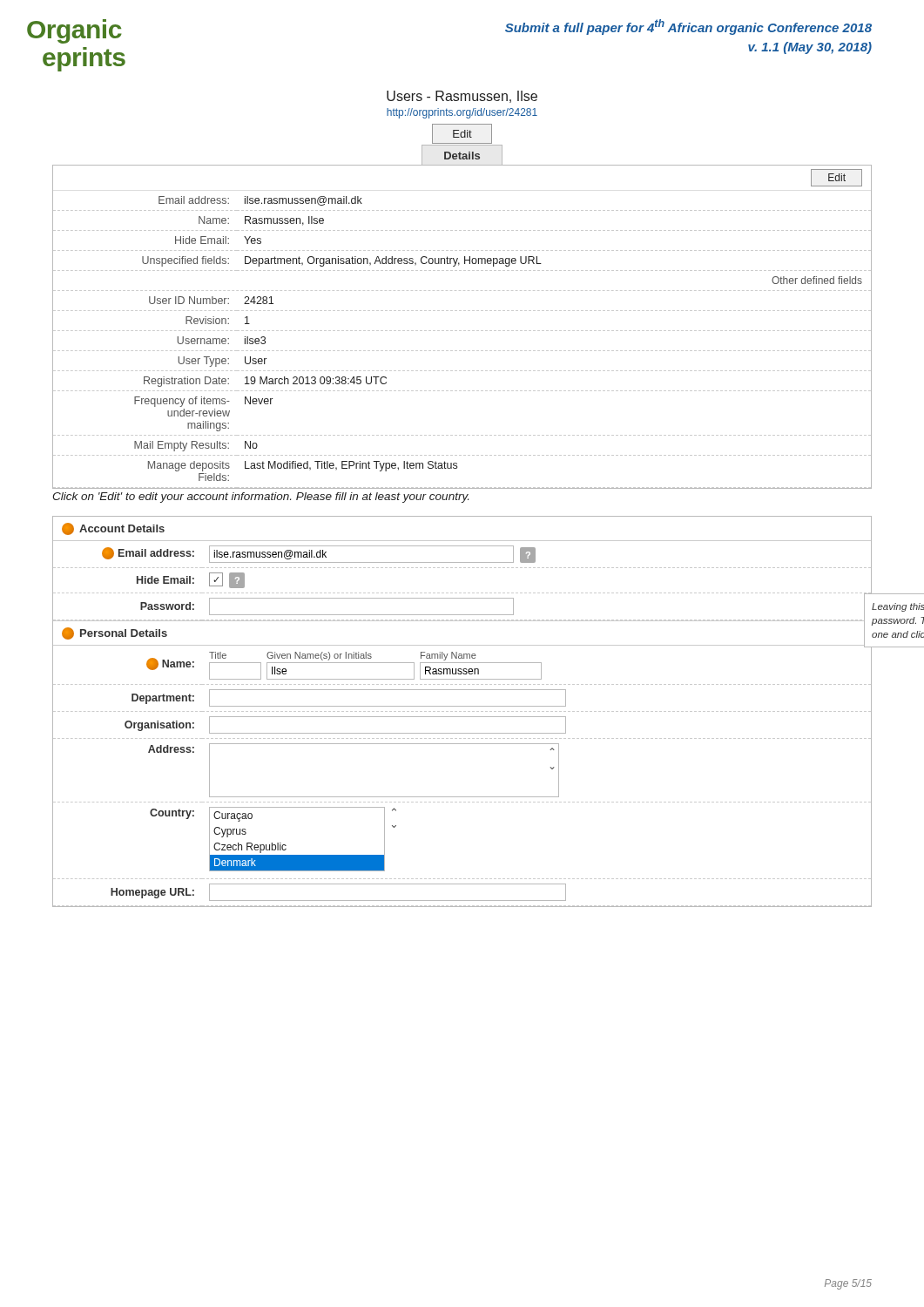Locate the block of text that opens with "Users - Rasmussen, Ilse"
The width and height of the screenshot is (924, 1307).
[x=462, y=116]
